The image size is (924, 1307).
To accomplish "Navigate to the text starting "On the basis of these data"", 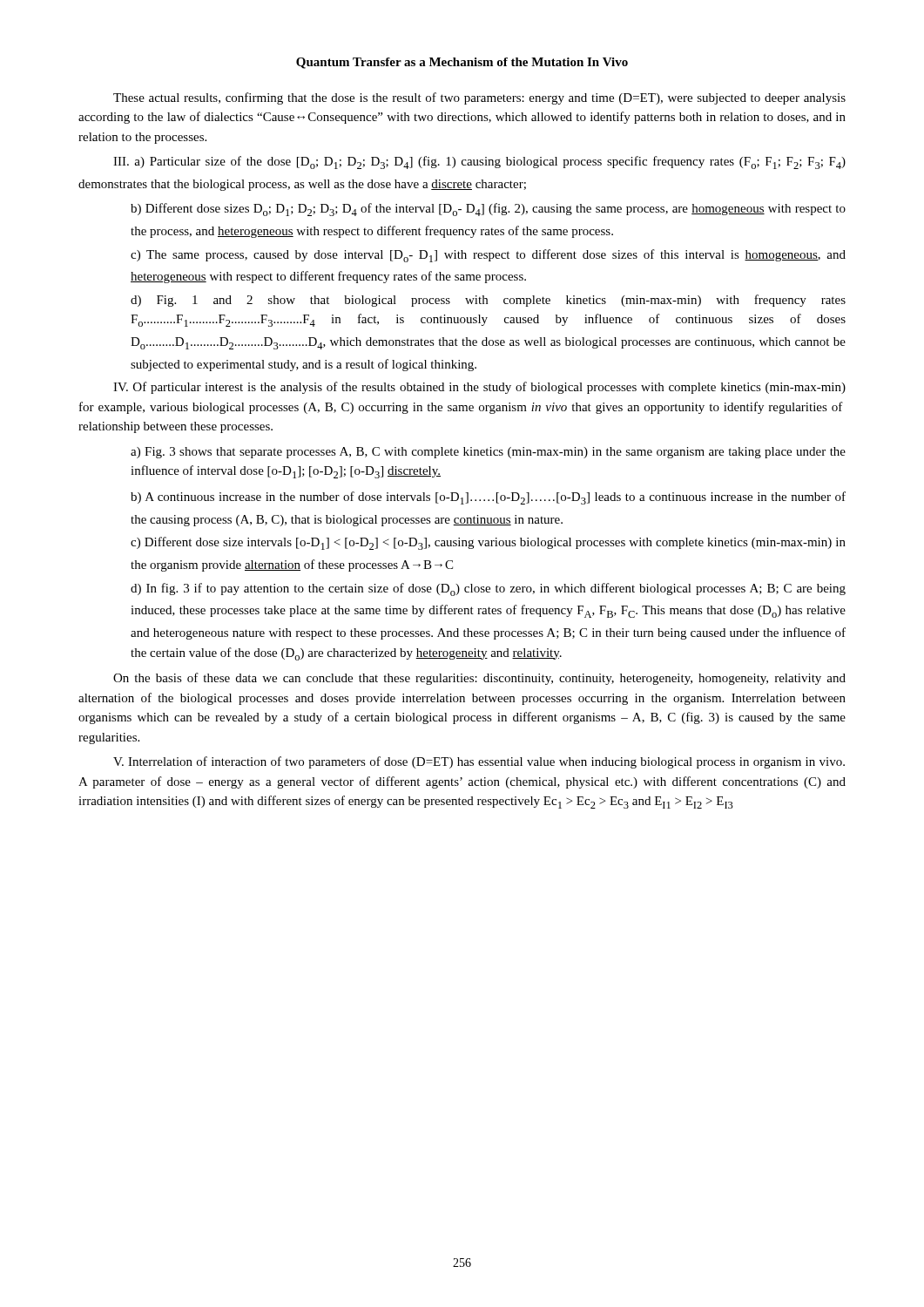I will (x=462, y=708).
